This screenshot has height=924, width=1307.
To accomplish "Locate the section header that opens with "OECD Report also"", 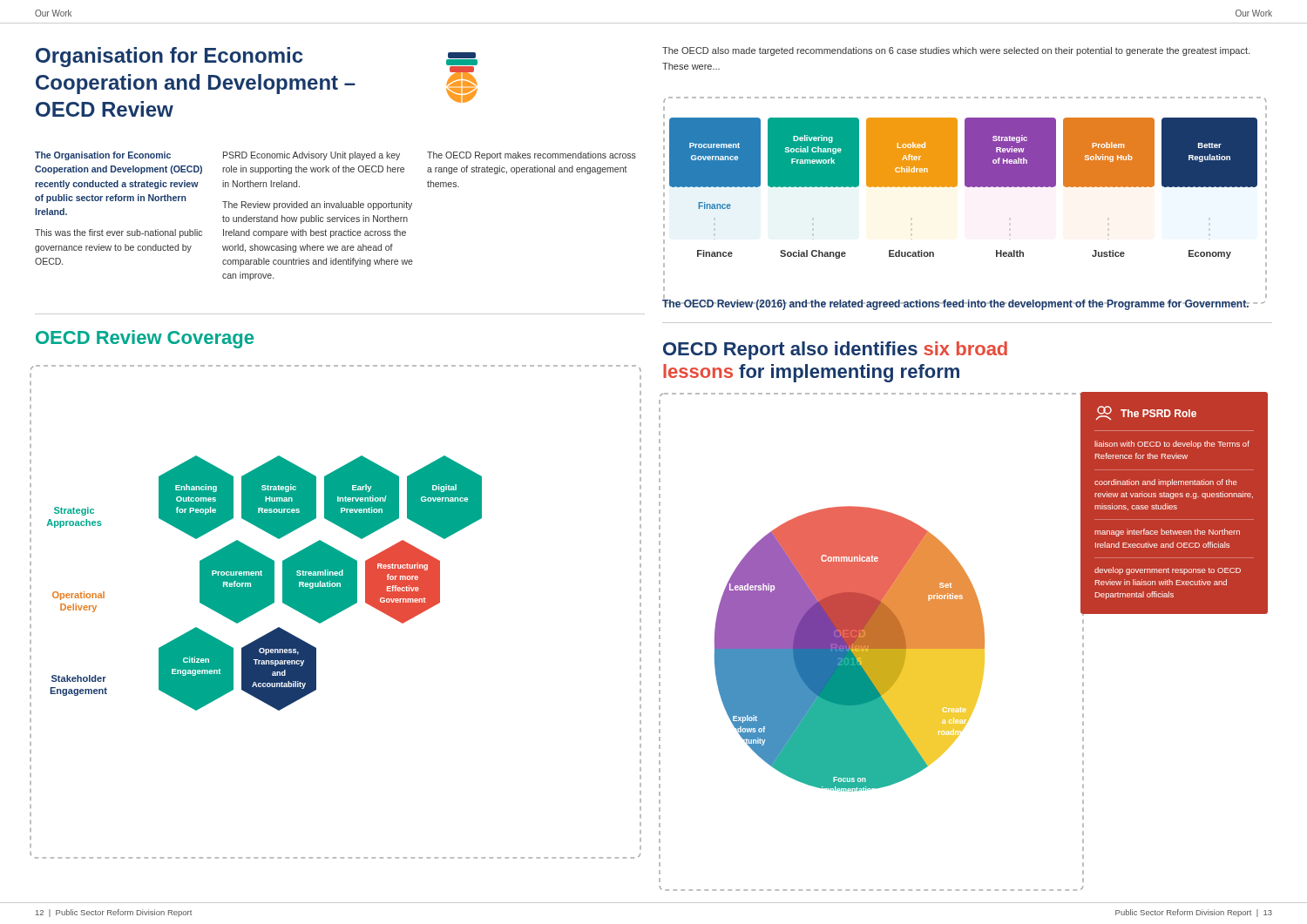I will 835,360.
